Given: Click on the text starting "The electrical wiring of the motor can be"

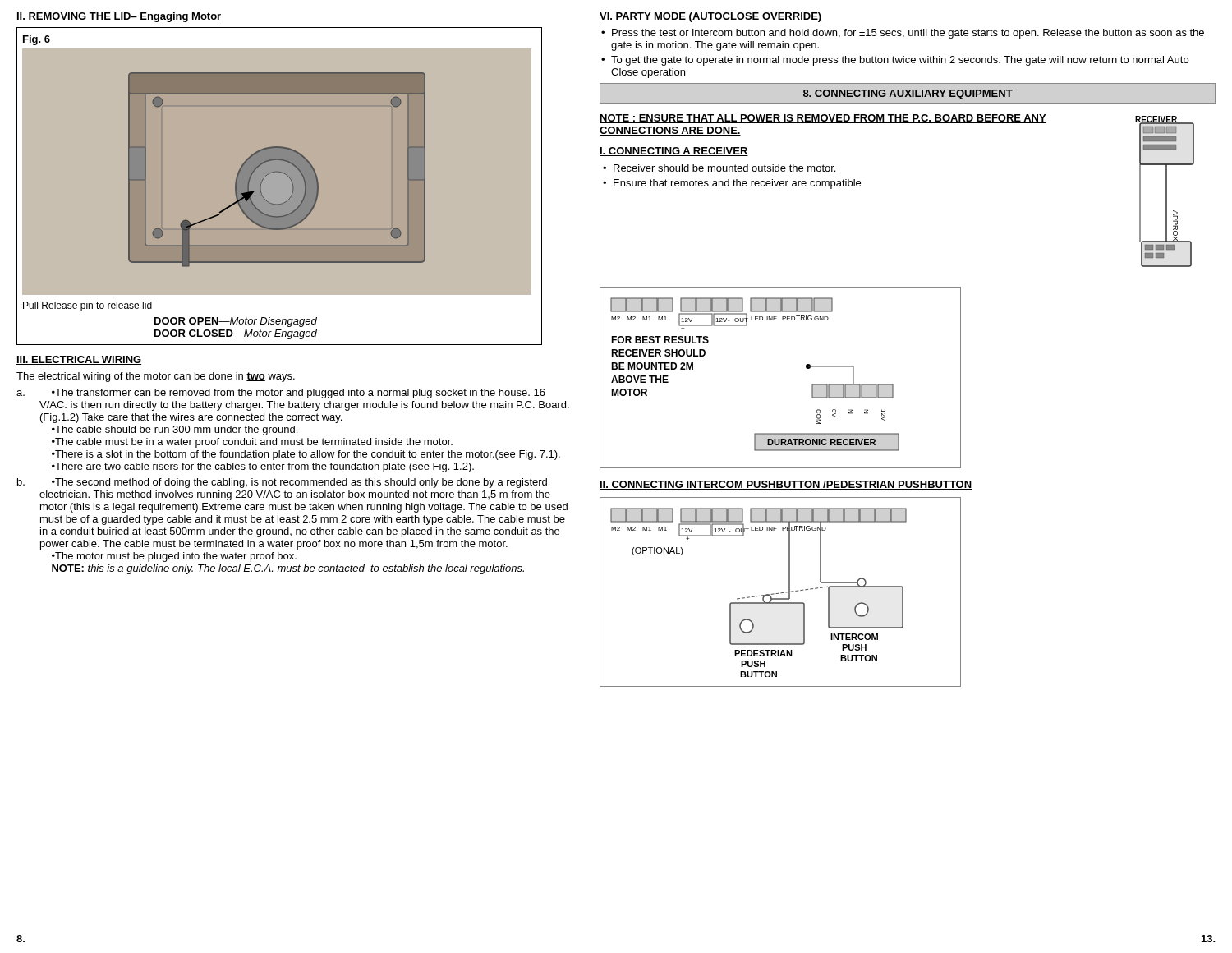Looking at the screenshot, I should (x=156, y=376).
